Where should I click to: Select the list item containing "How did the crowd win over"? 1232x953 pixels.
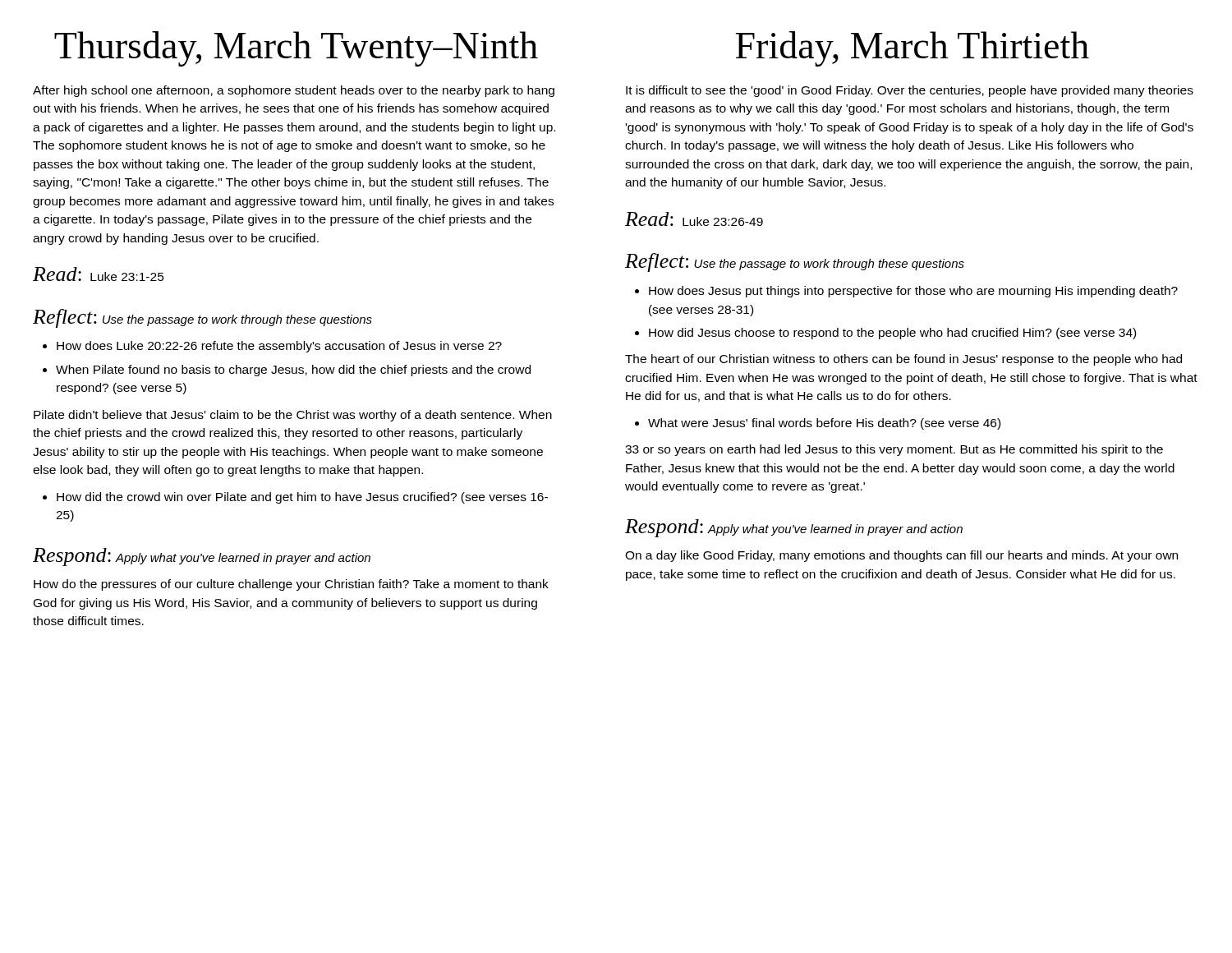(x=302, y=506)
